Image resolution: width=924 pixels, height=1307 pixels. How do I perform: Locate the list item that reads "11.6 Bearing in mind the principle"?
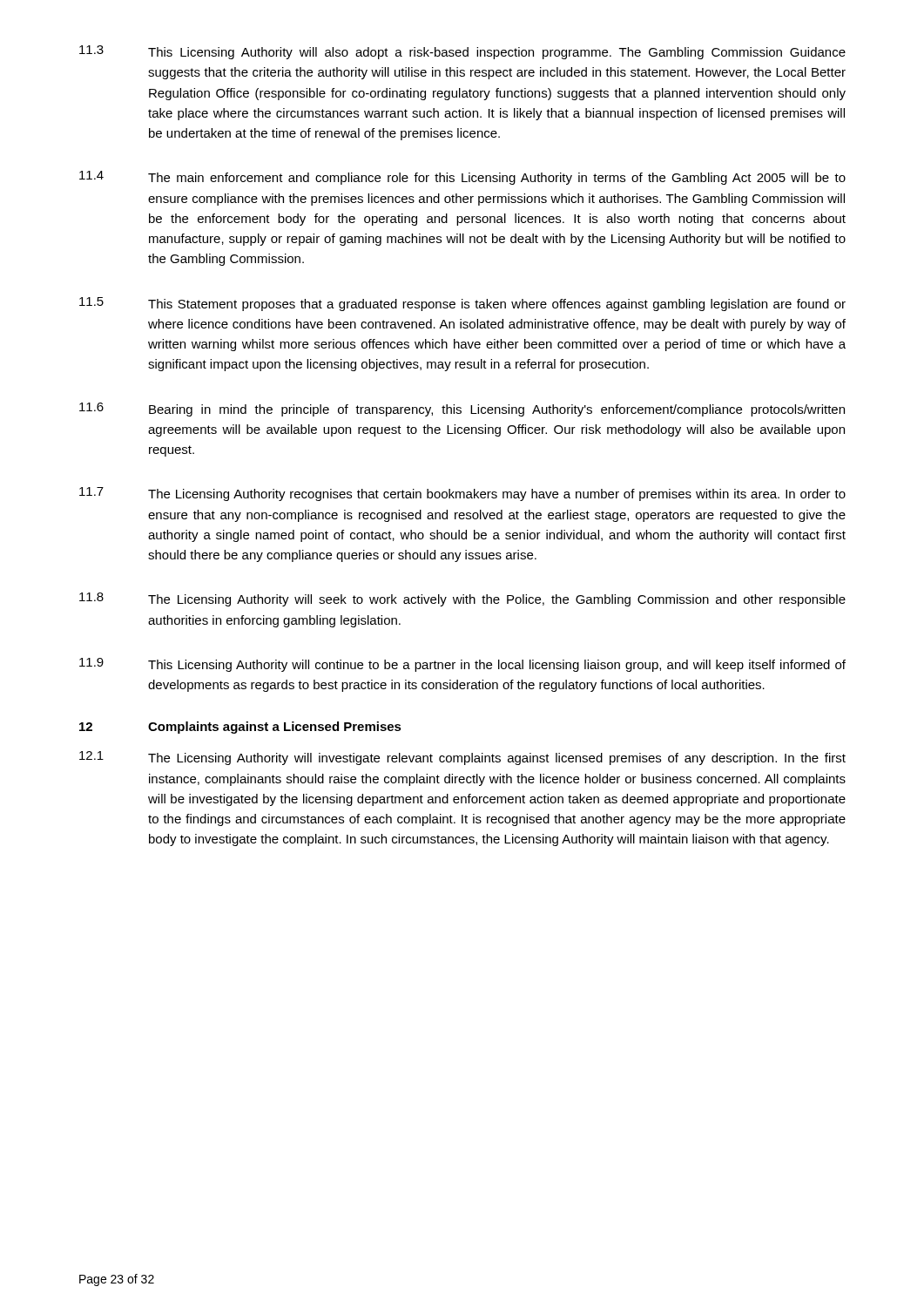point(462,429)
